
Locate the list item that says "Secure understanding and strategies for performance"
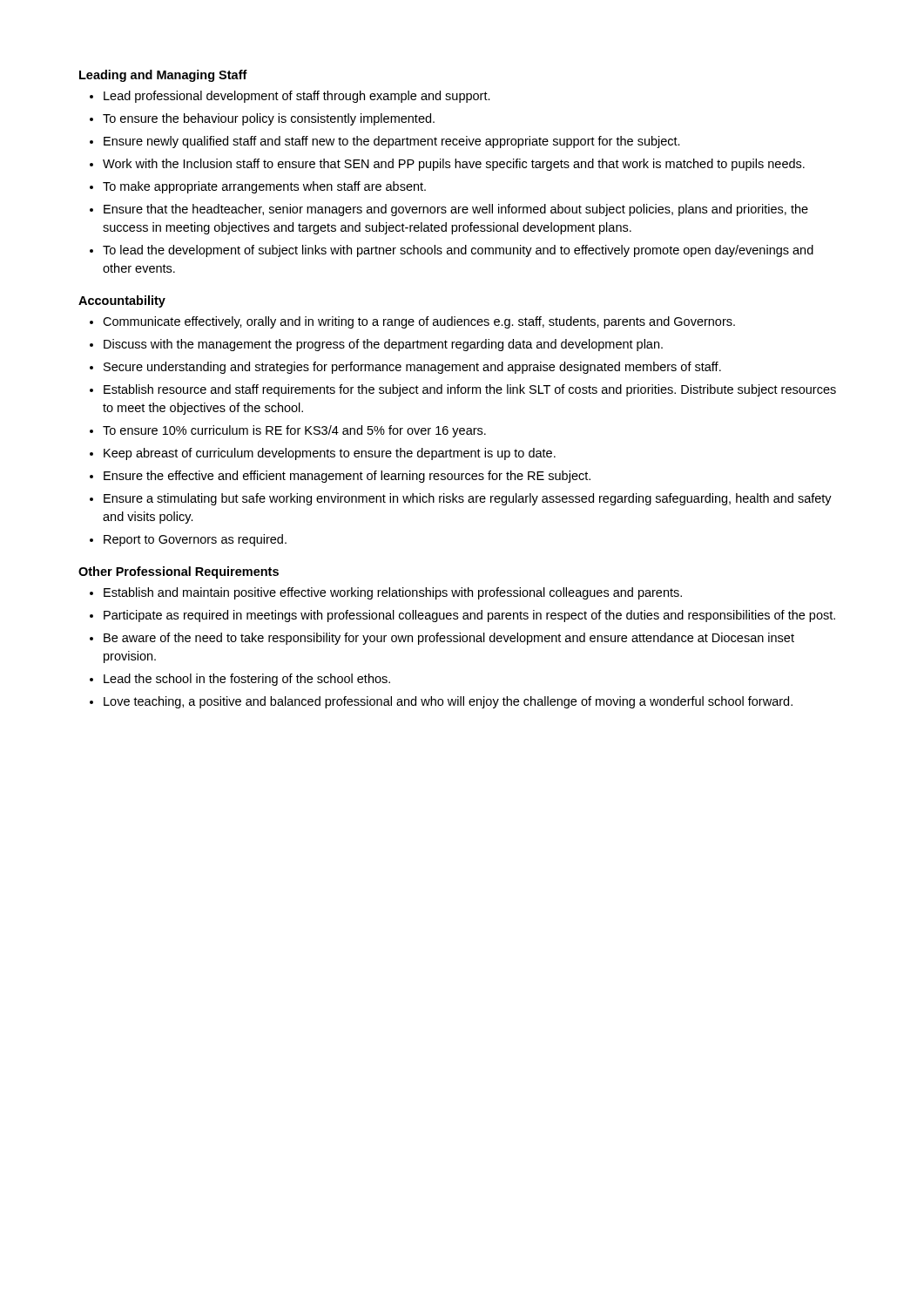tap(474, 367)
